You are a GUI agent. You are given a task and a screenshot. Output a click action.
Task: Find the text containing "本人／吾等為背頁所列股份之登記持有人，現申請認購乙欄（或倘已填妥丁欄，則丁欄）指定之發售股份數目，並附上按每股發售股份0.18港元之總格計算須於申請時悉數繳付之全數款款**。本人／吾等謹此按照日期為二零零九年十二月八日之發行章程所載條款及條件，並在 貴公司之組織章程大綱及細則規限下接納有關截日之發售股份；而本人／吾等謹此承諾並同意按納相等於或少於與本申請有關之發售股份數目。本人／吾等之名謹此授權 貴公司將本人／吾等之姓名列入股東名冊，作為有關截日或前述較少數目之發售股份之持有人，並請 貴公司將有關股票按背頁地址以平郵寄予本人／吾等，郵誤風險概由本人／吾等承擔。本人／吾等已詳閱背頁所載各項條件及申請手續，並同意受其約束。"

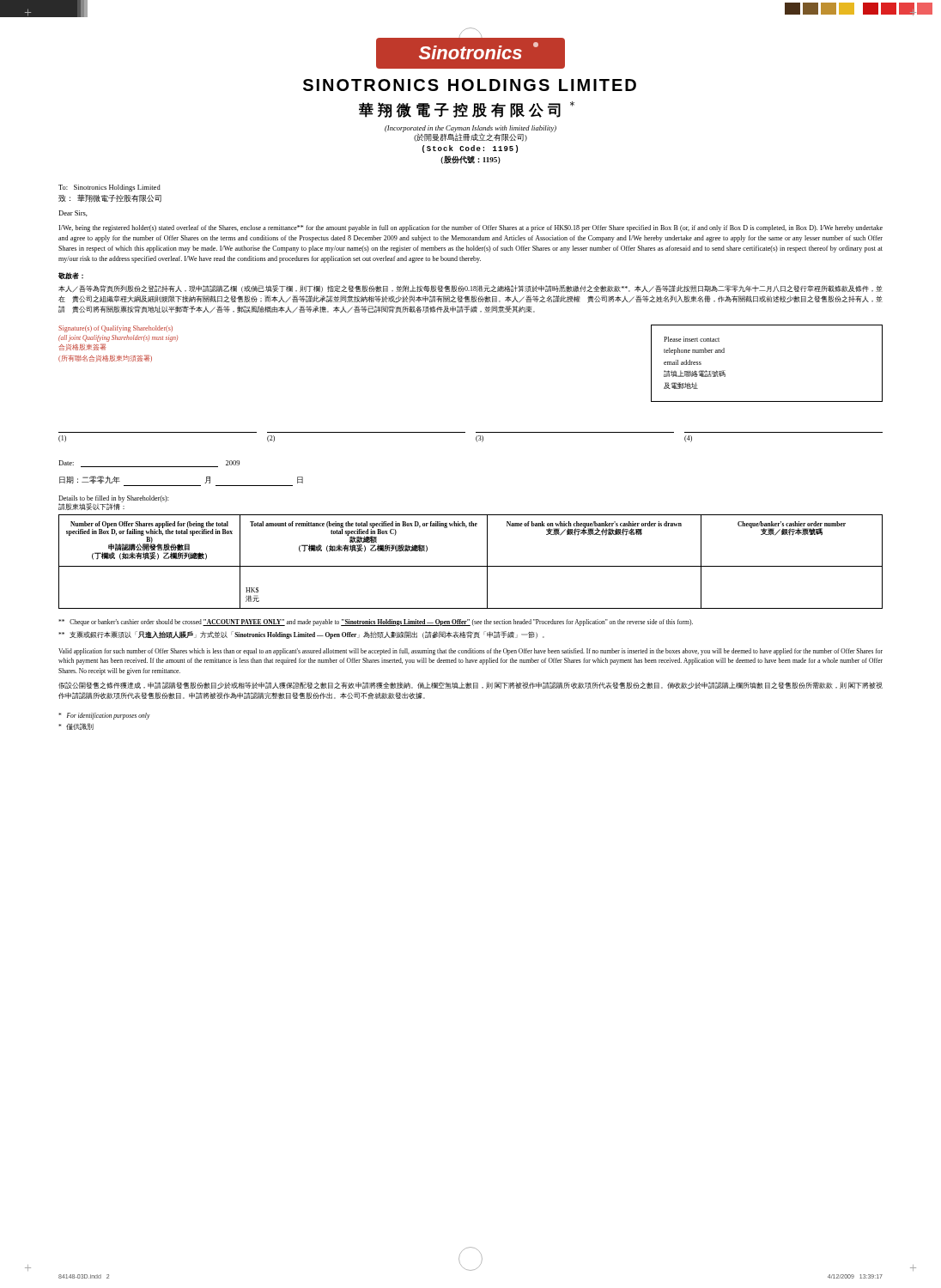pyautogui.click(x=470, y=299)
